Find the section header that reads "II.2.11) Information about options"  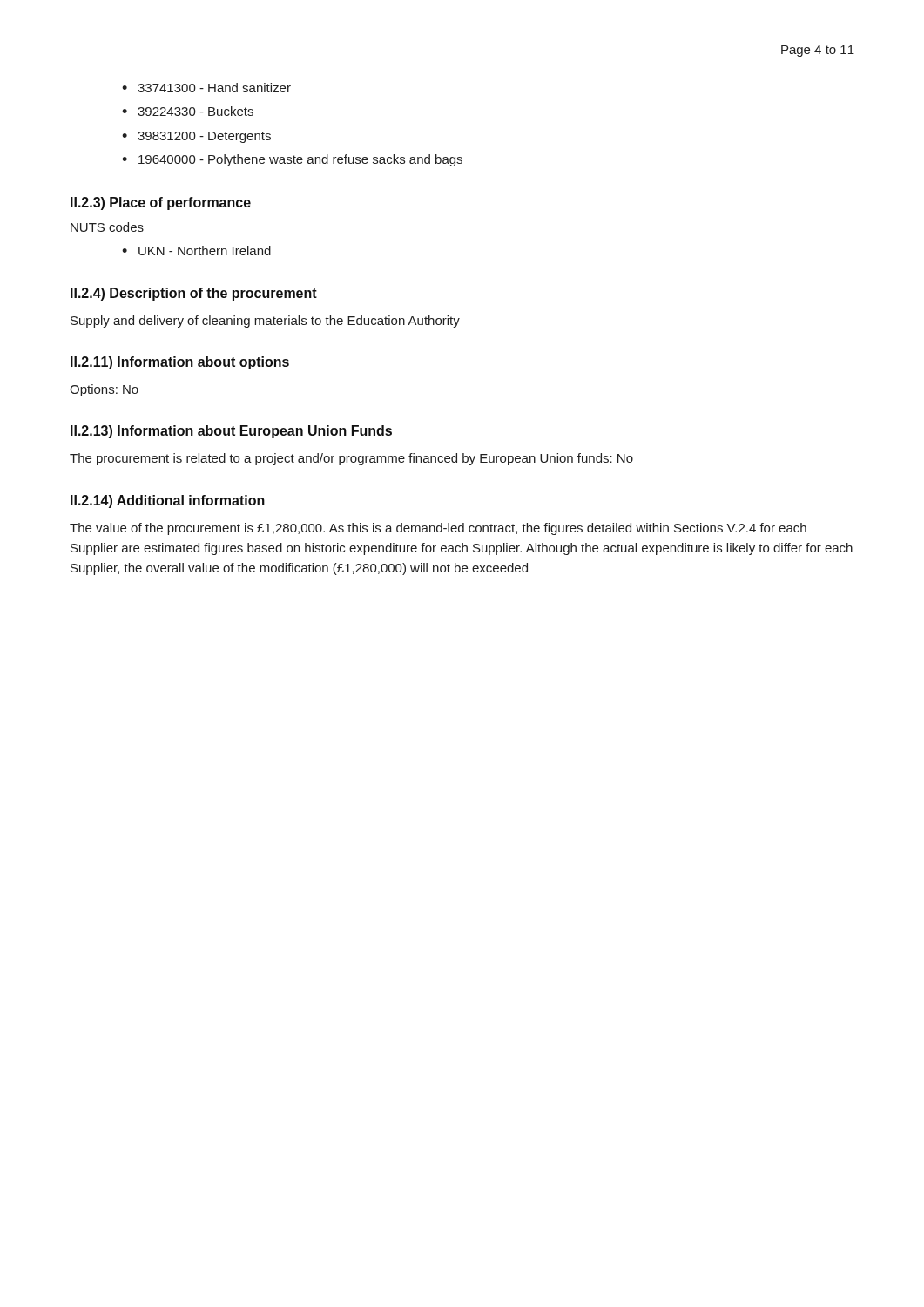coord(180,362)
